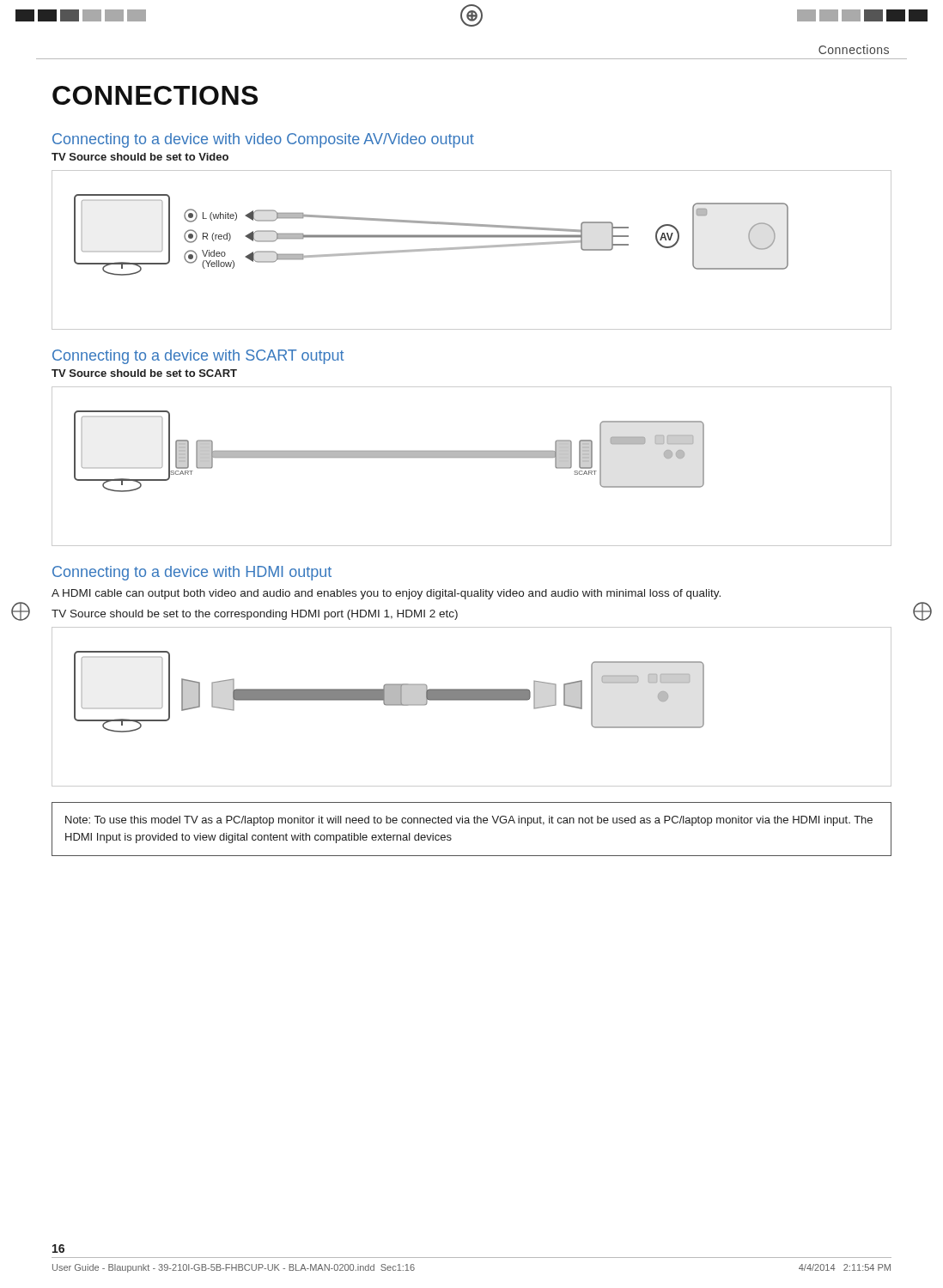The image size is (943, 1288).
Task: Locate the title
Action: pos(155,95)
